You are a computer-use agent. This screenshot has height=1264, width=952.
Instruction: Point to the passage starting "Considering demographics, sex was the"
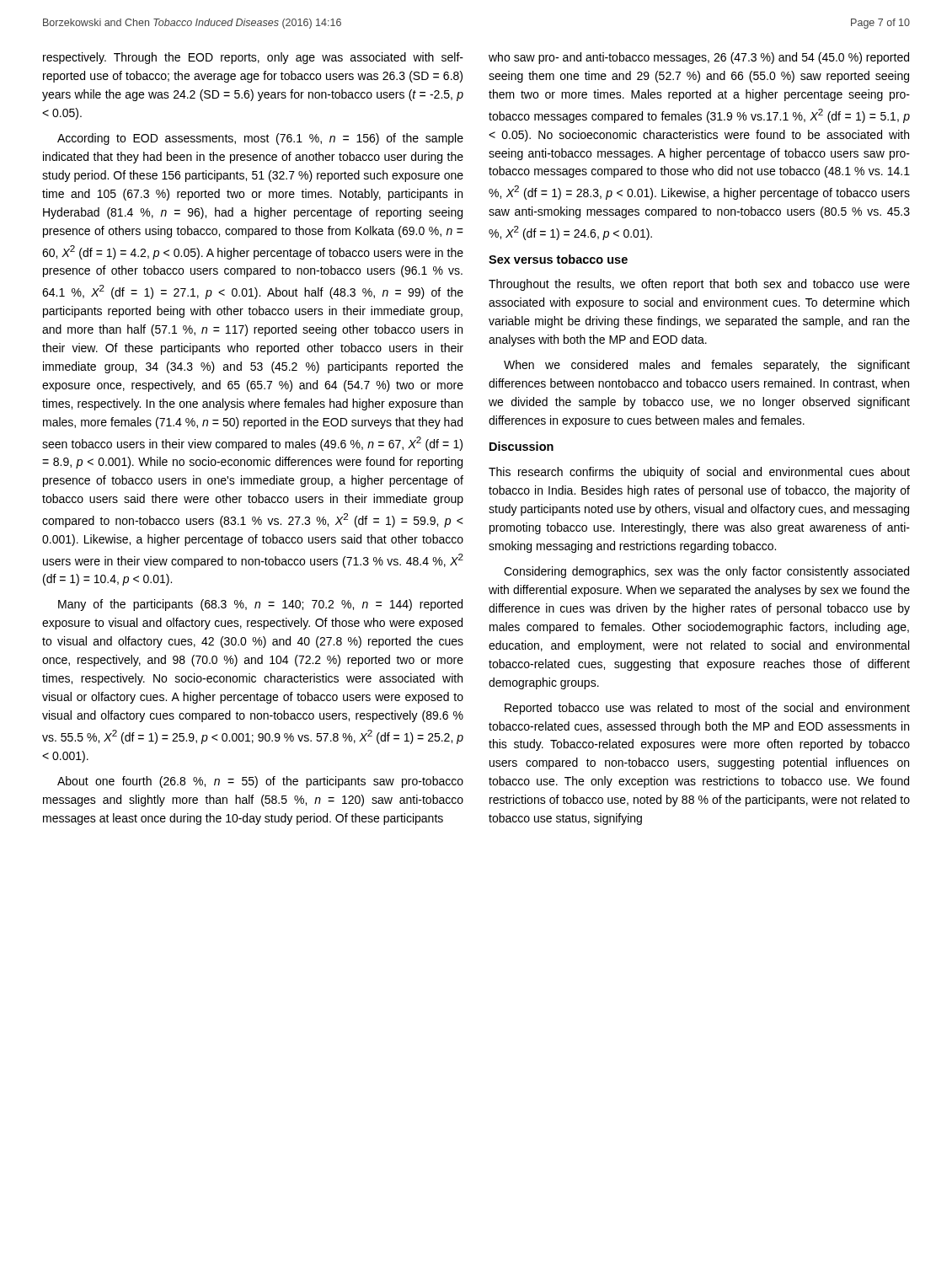[699, 628]
